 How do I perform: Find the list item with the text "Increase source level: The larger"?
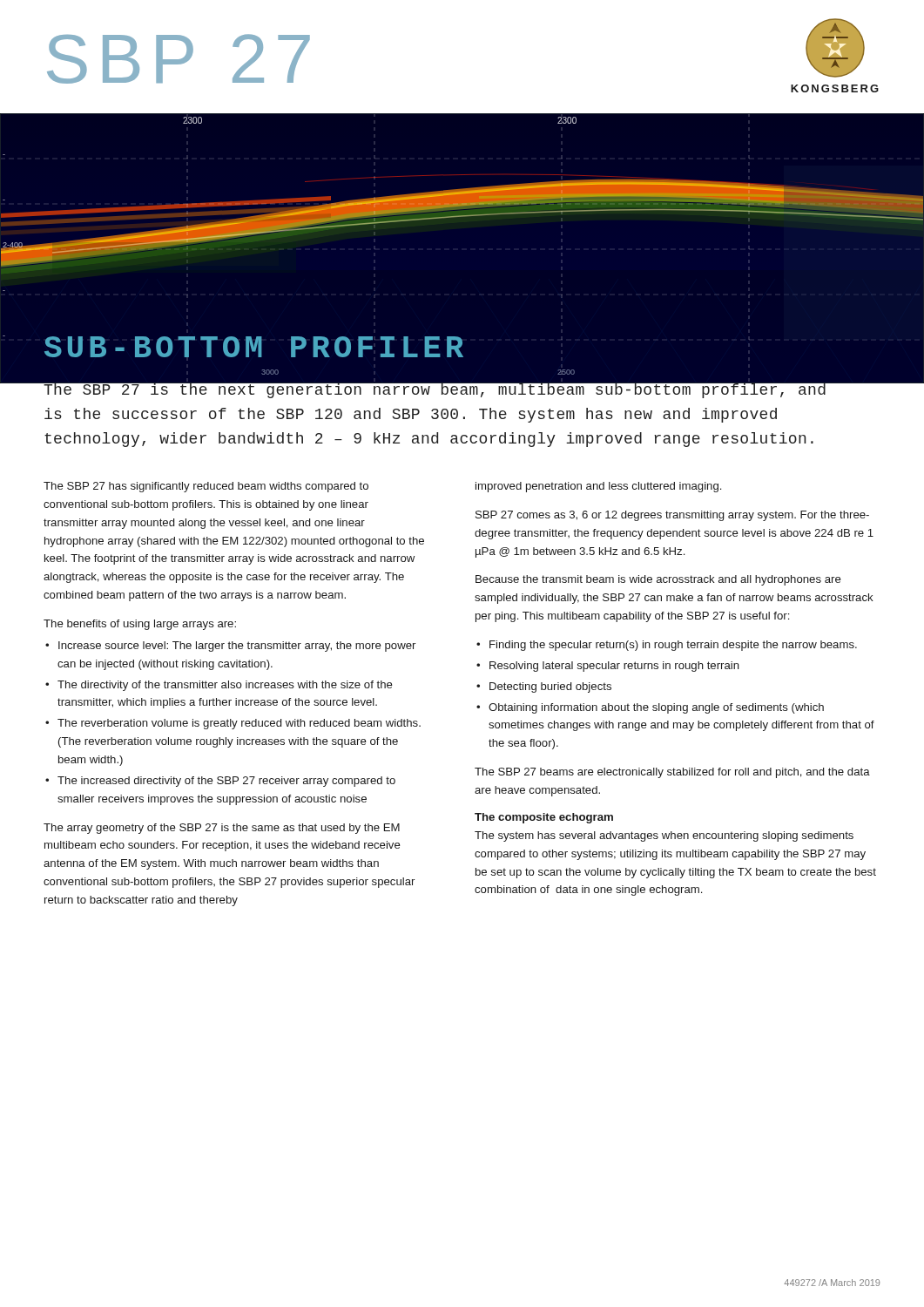237,654
